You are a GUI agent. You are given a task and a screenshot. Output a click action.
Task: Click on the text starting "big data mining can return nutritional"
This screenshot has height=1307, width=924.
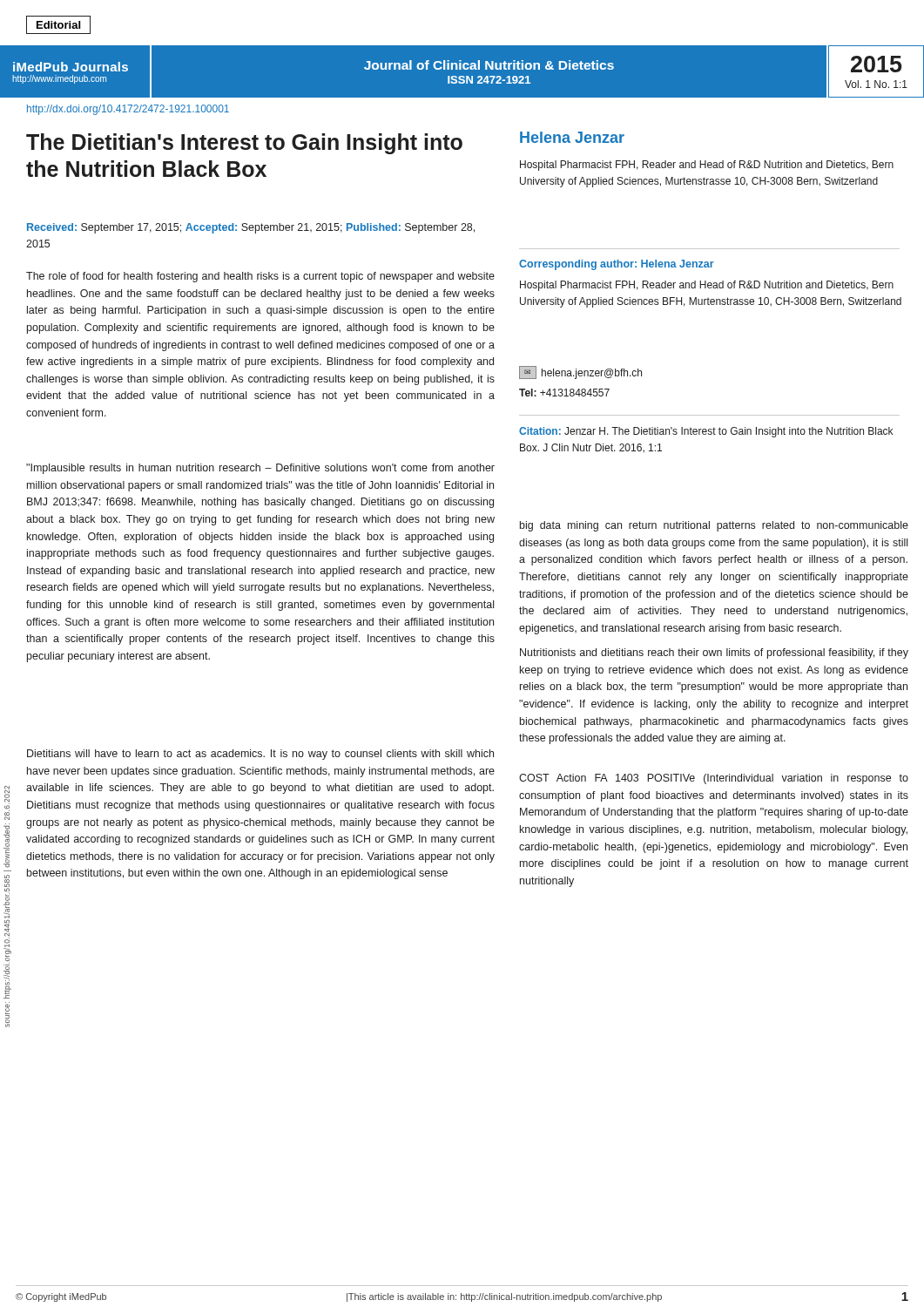coord(714,577)
